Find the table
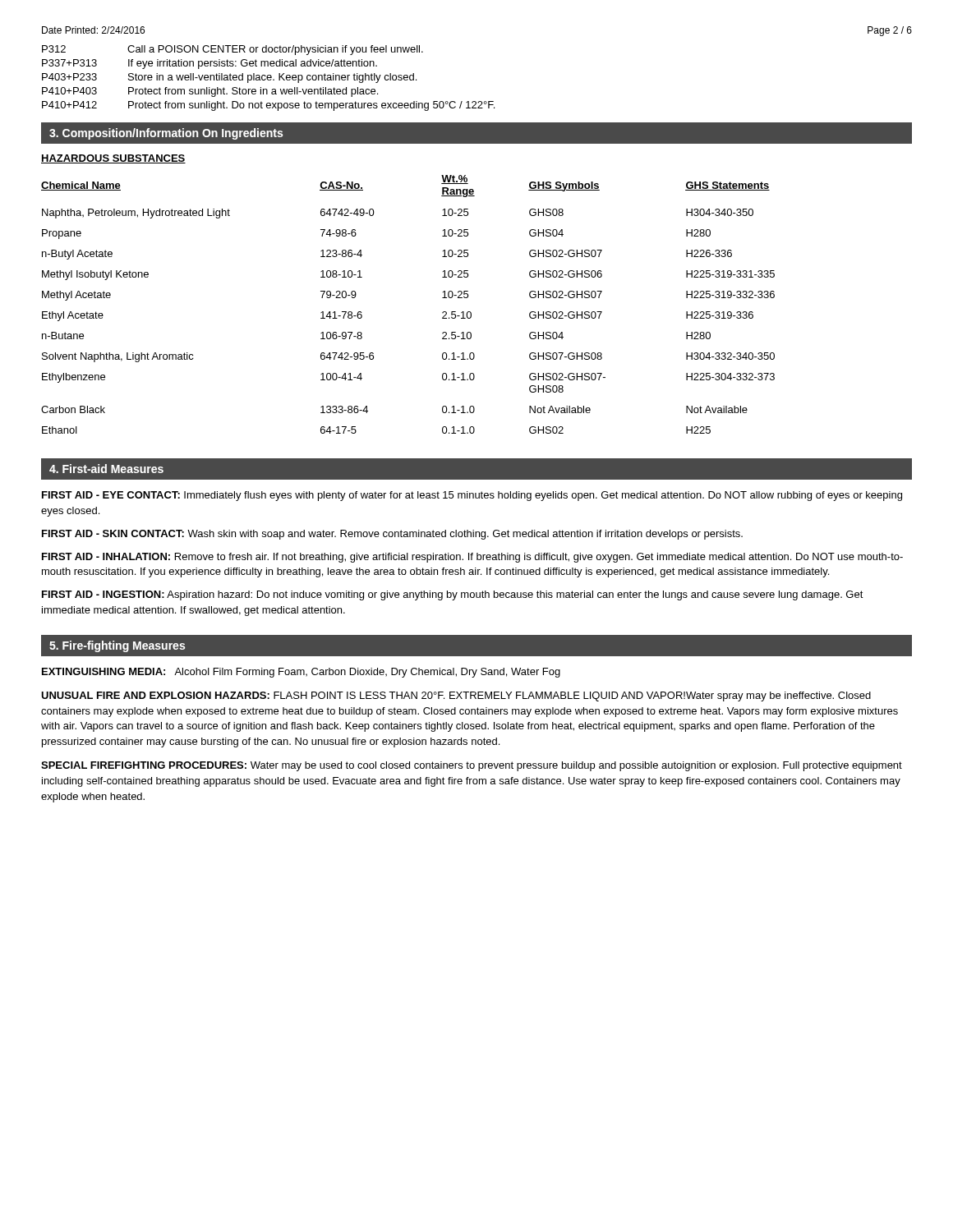This screenshot has width=953, height=1232. (x=476, y=296)
